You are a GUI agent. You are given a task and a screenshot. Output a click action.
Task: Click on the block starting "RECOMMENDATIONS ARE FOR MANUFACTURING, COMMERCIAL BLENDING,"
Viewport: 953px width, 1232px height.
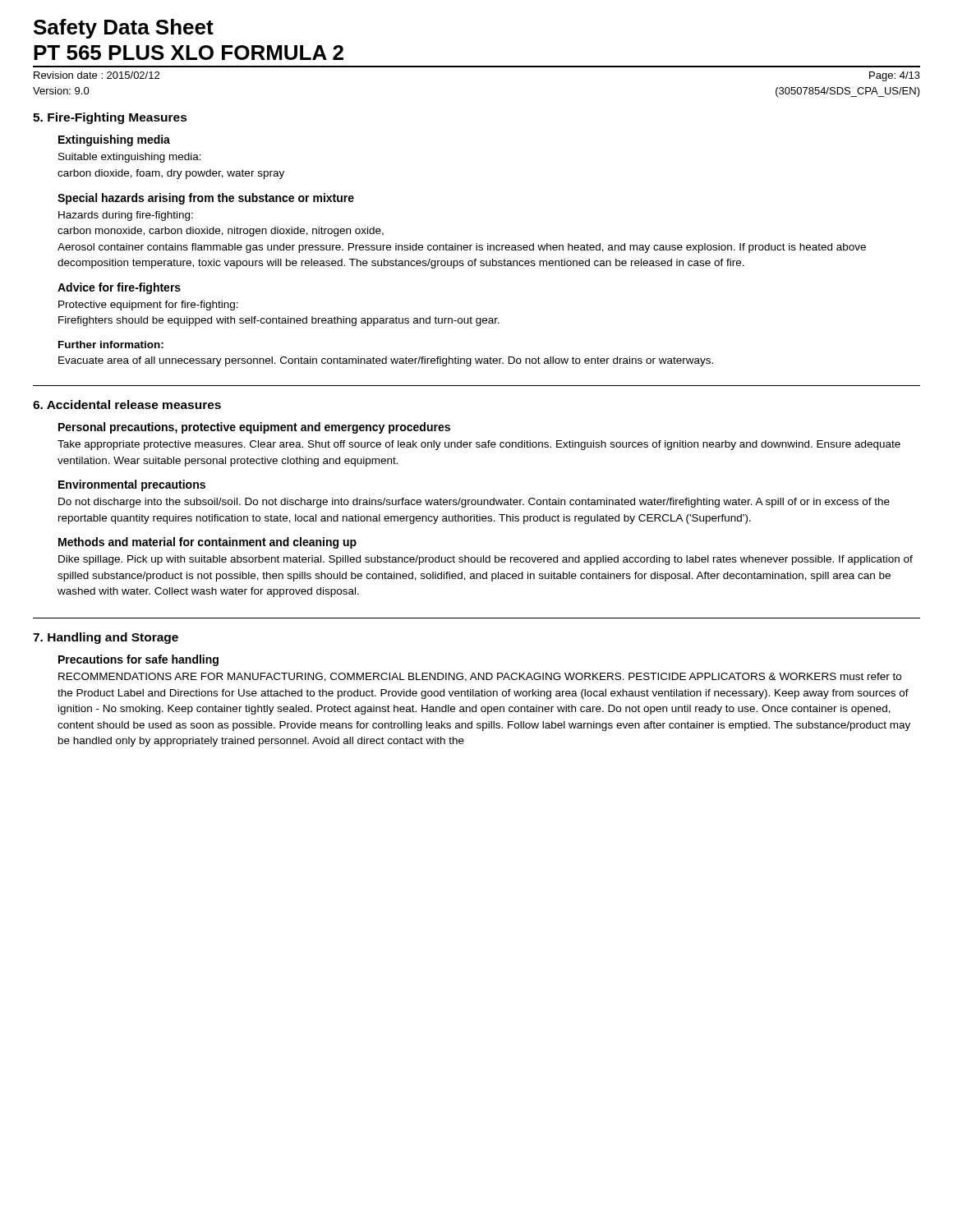click(x=484, y=708)
